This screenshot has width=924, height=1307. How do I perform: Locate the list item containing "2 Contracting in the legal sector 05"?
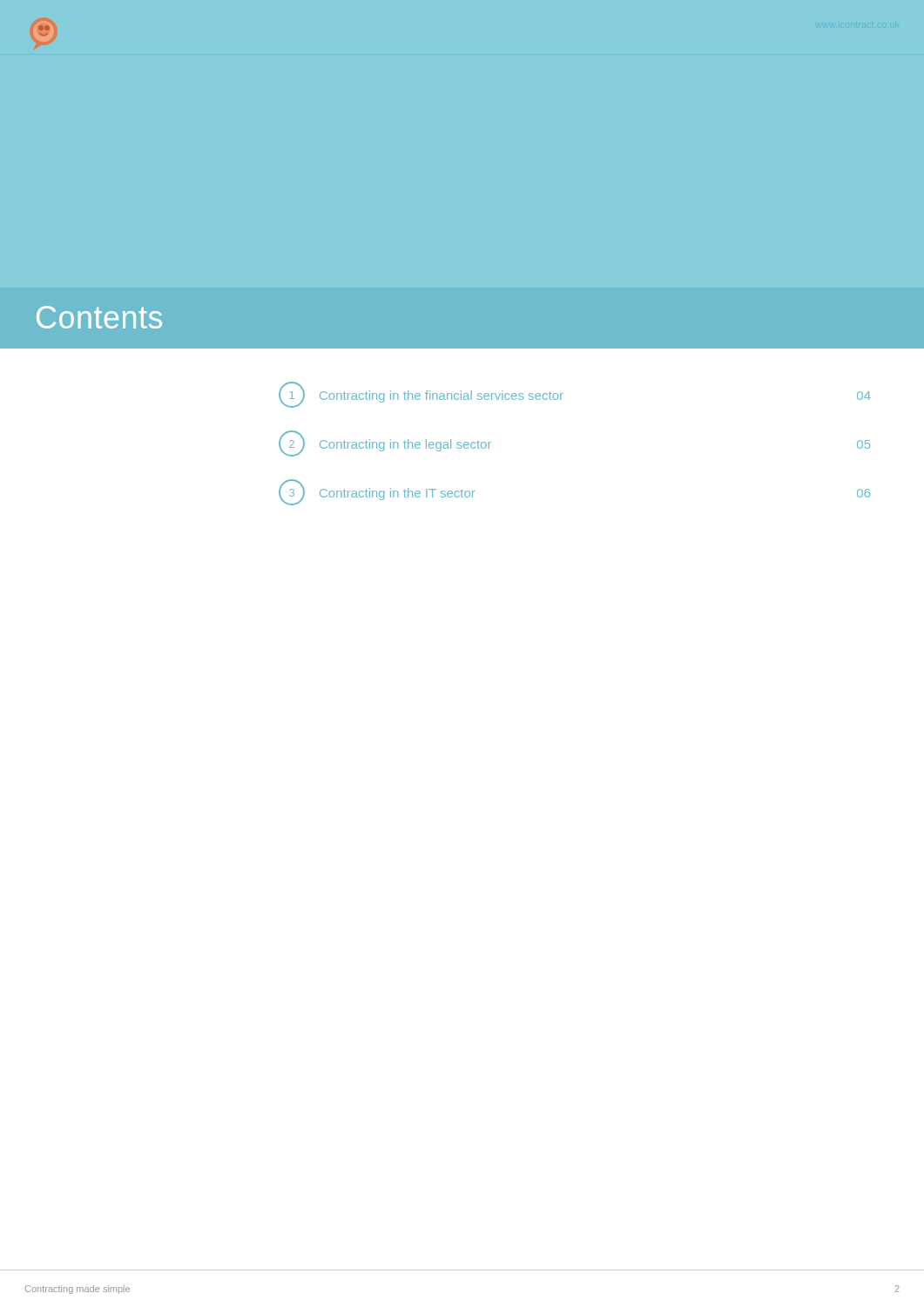[x=293, y=444]
